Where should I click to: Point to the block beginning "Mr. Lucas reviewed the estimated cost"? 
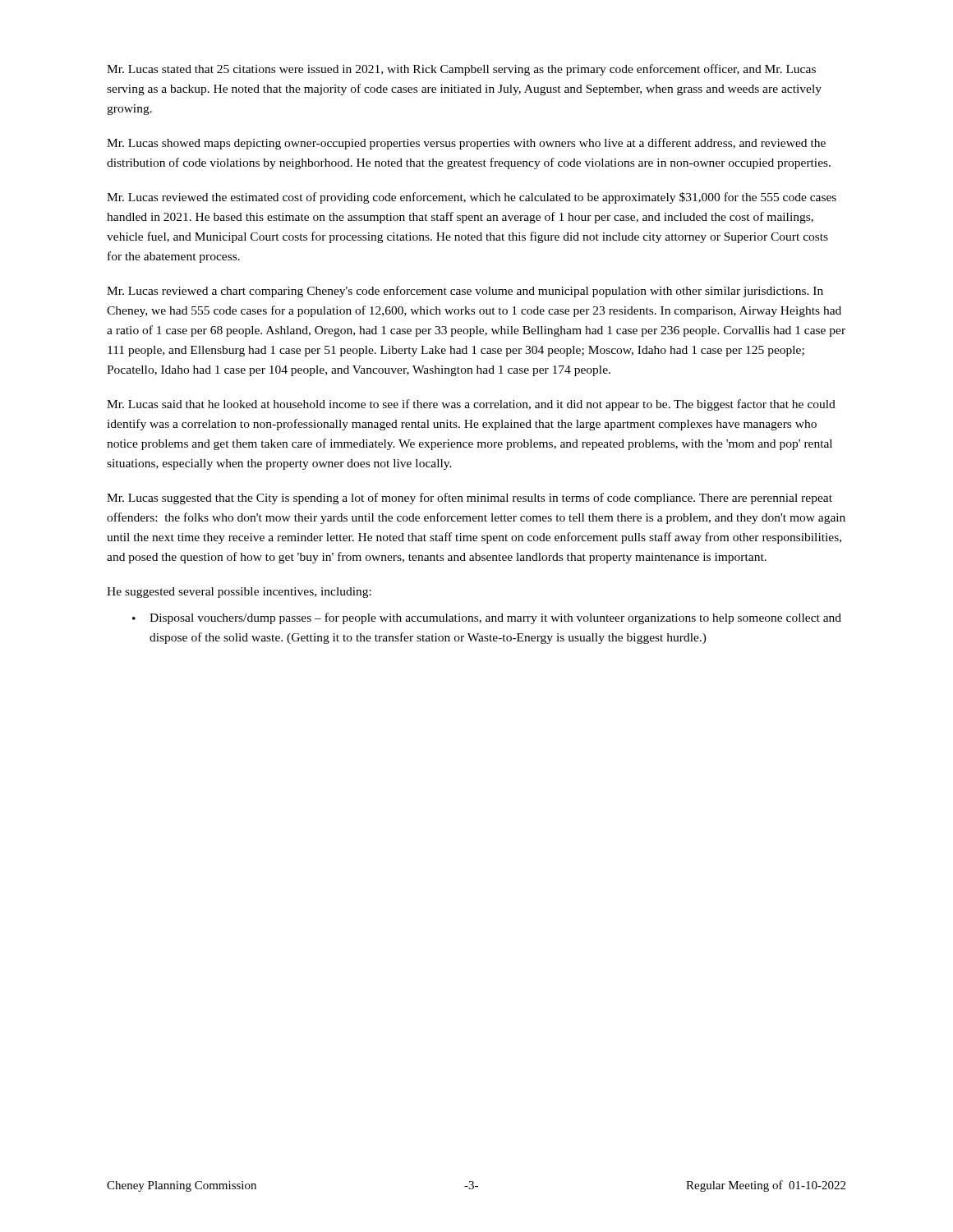[472, 226]
